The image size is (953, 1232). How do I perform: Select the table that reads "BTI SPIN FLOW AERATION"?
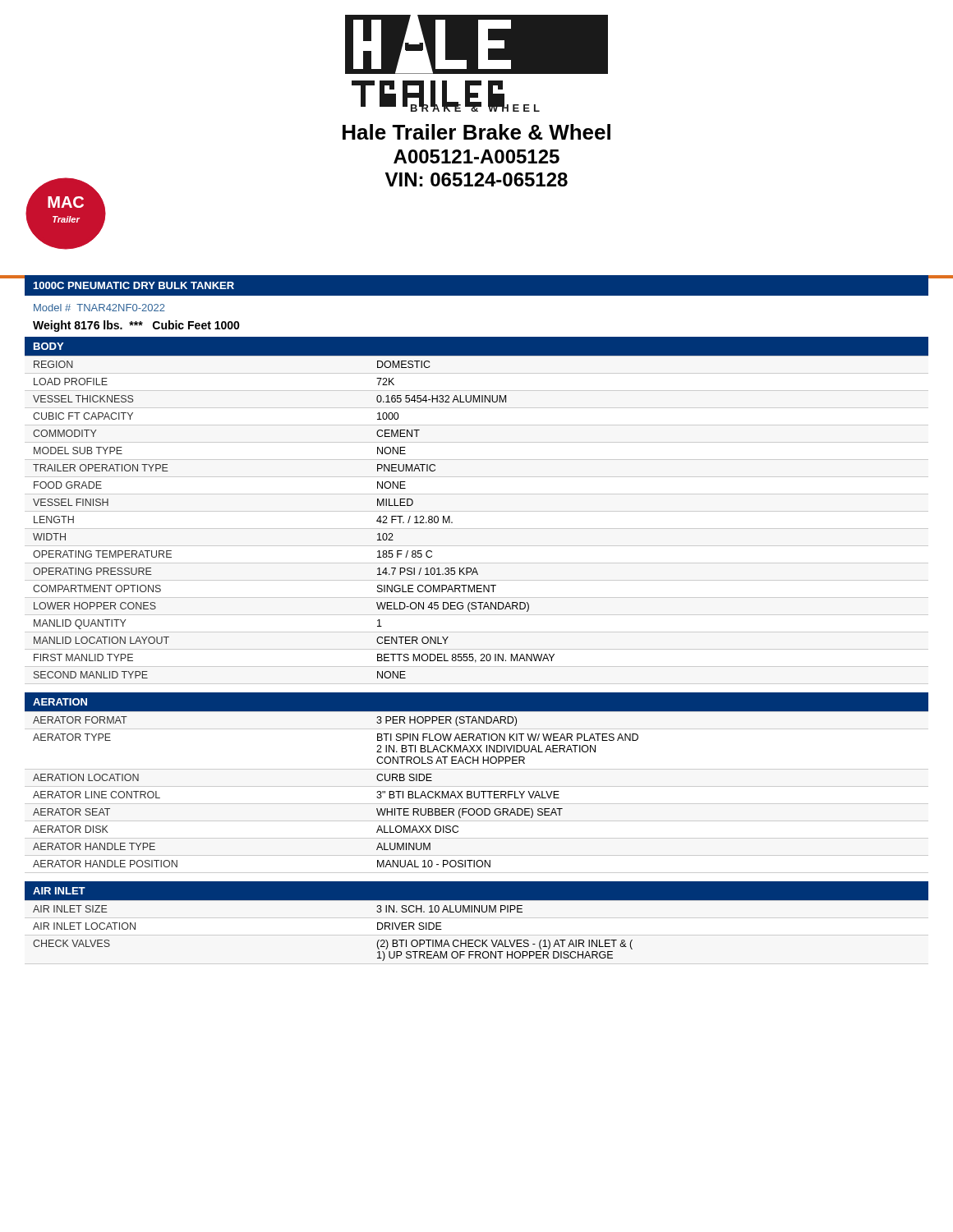tap(476, 783)
